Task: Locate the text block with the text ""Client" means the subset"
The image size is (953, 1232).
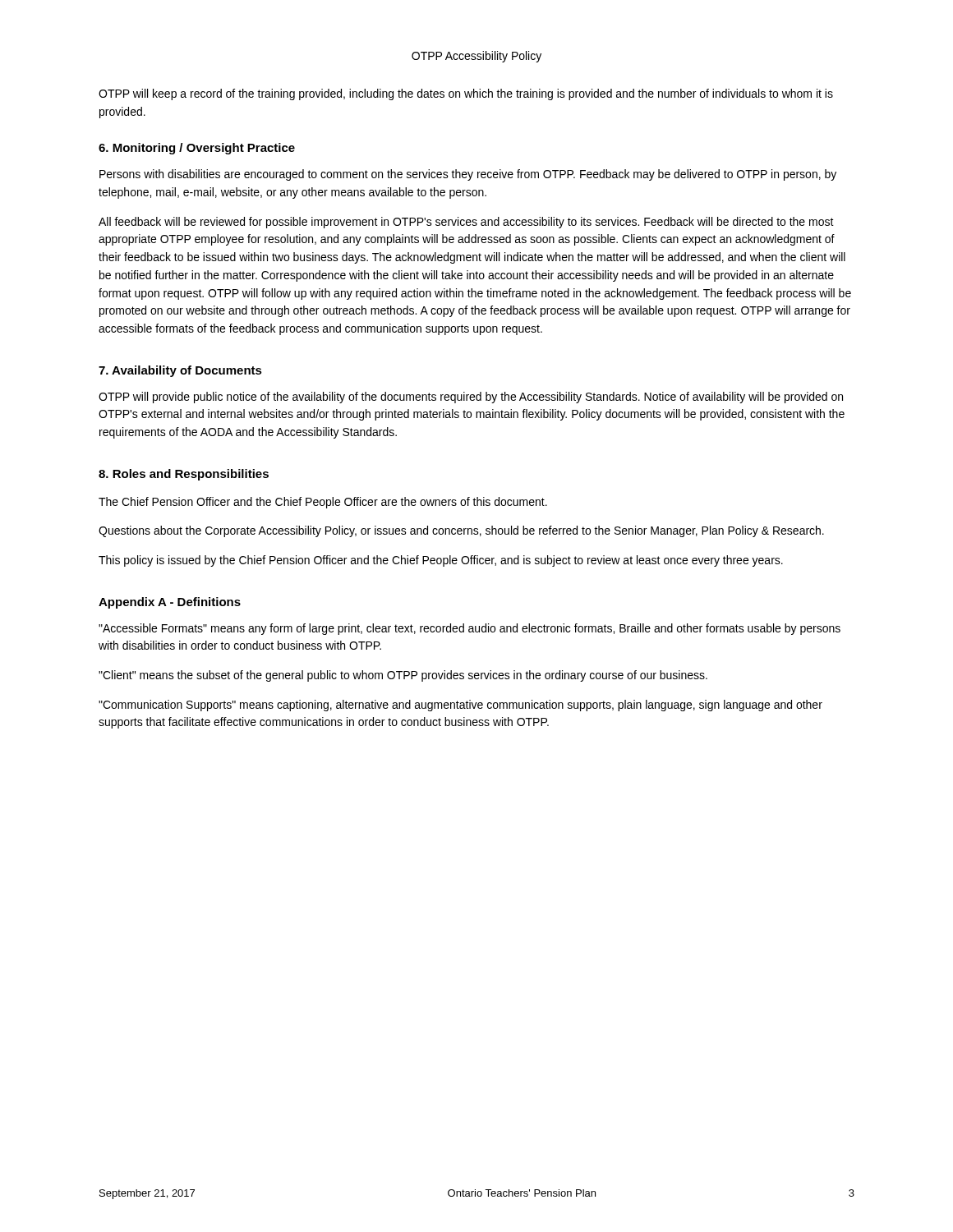Action: coord(403,675)
